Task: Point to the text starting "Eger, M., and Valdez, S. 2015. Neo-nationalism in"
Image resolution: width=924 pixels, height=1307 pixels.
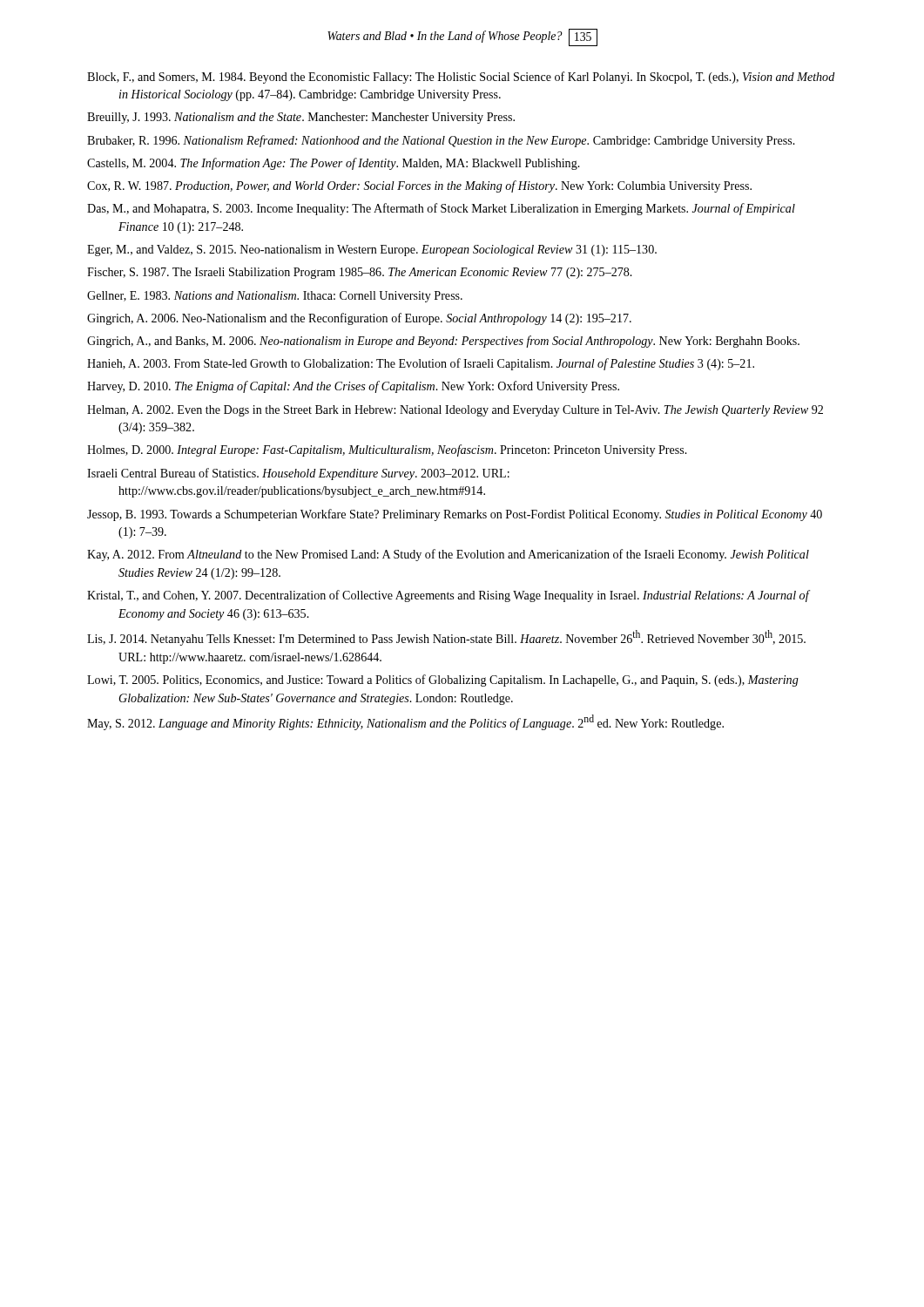Action: tap(372, 249)
